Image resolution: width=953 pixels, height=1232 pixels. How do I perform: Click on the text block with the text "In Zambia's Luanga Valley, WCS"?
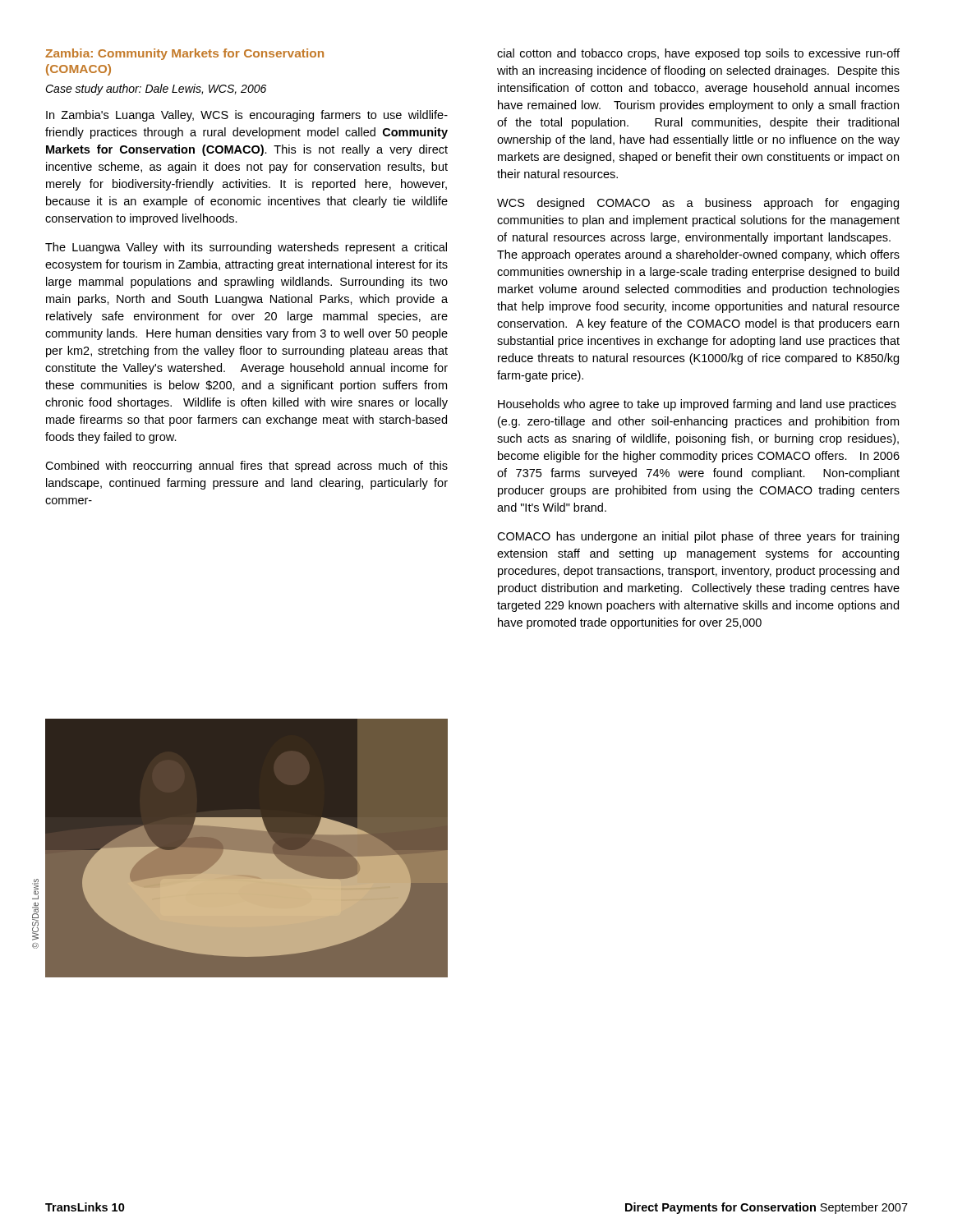point(246,167)
